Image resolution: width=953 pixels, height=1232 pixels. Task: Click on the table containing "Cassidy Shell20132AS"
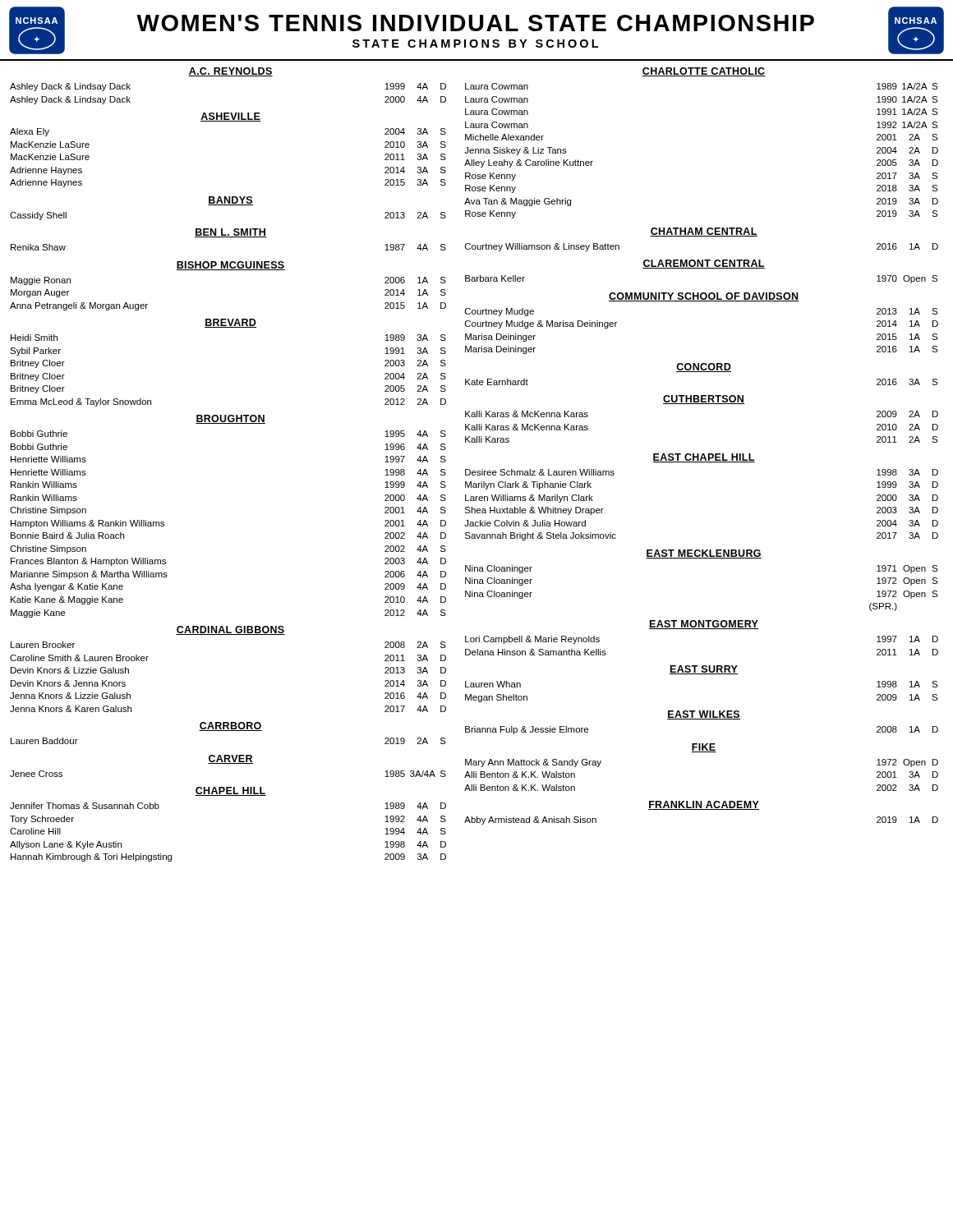tap(231, 215)
